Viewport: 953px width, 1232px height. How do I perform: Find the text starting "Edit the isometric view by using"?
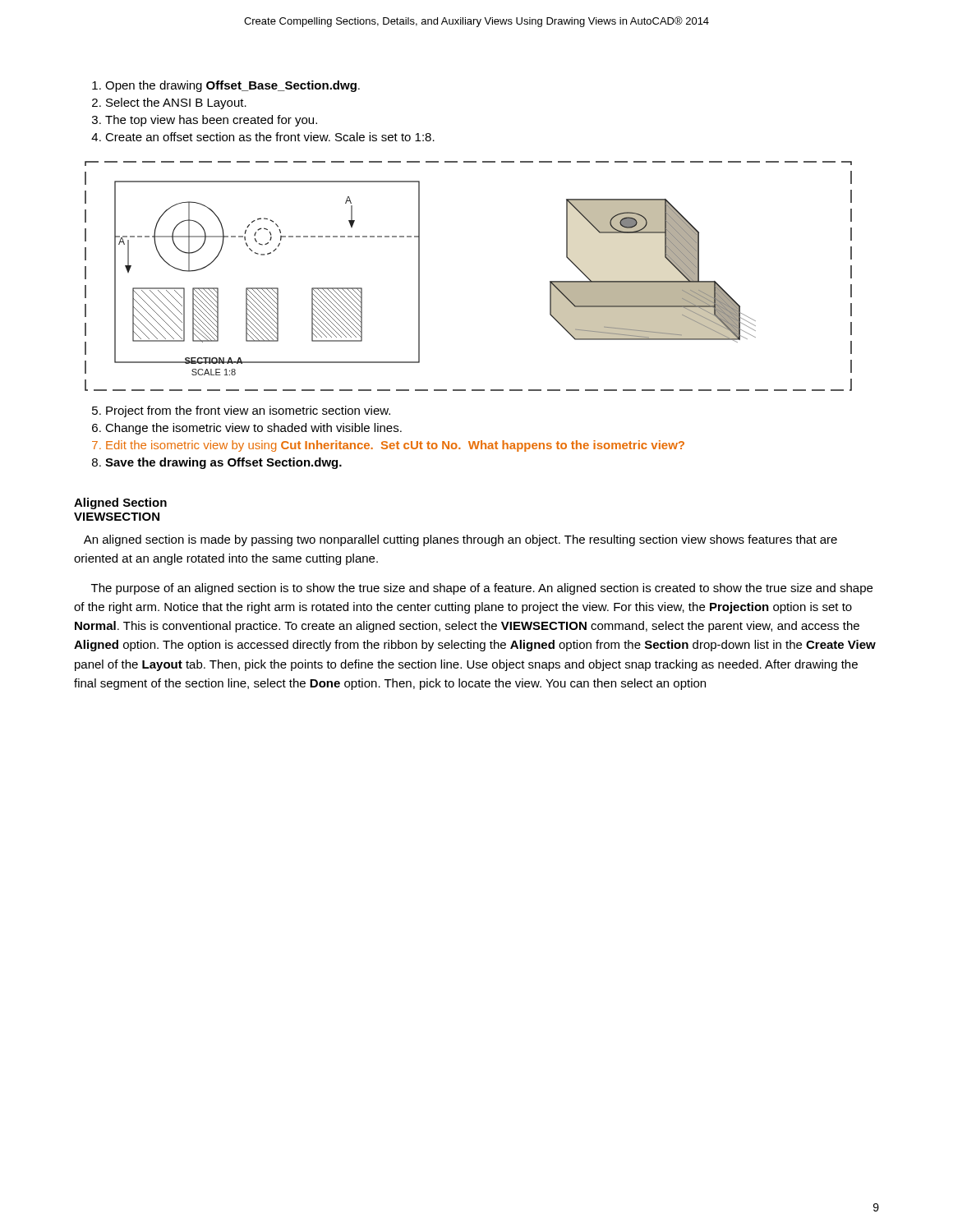click(x=395, y=445)
